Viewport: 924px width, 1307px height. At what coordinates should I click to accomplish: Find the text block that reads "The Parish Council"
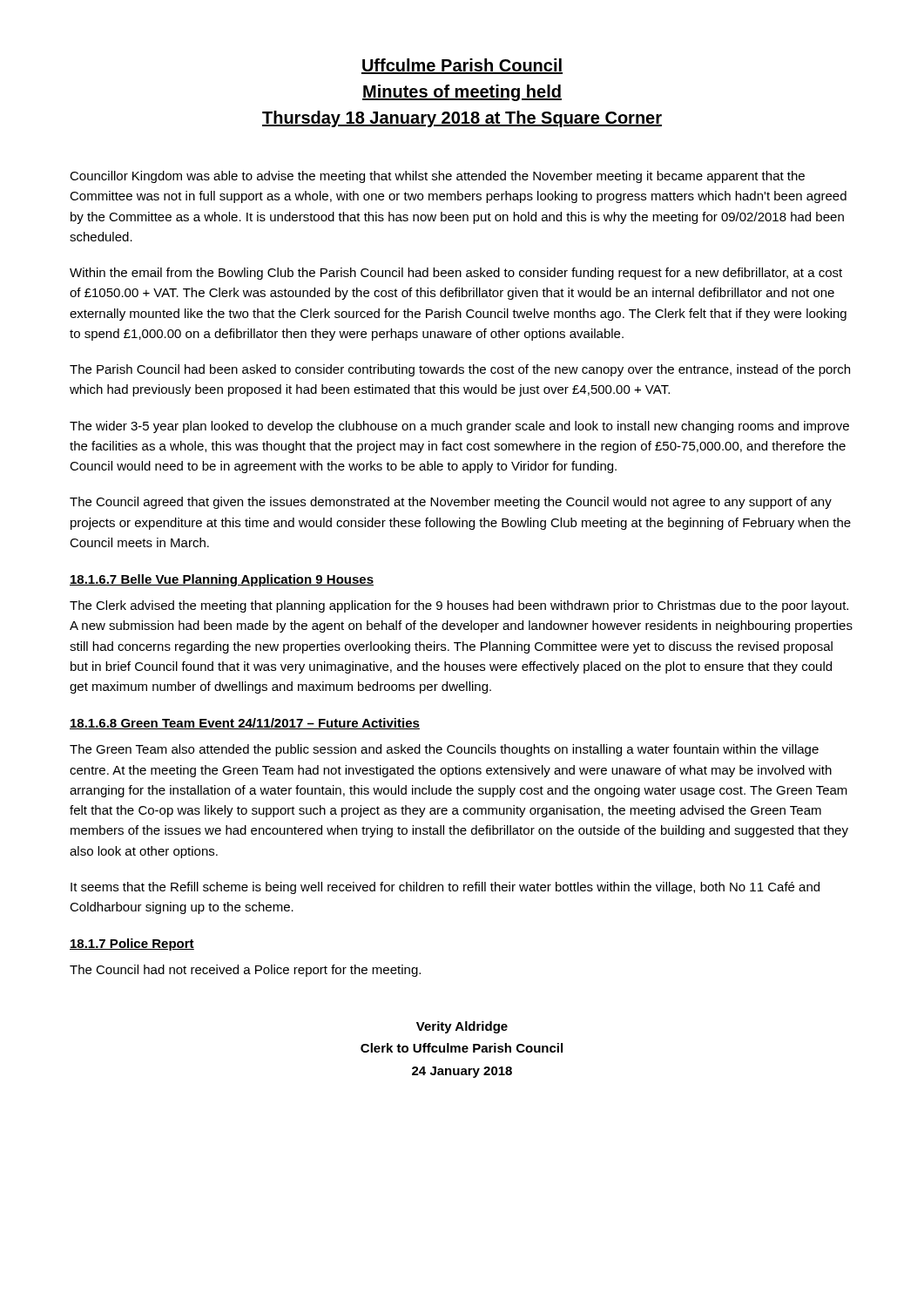click(x=460, y=379)
